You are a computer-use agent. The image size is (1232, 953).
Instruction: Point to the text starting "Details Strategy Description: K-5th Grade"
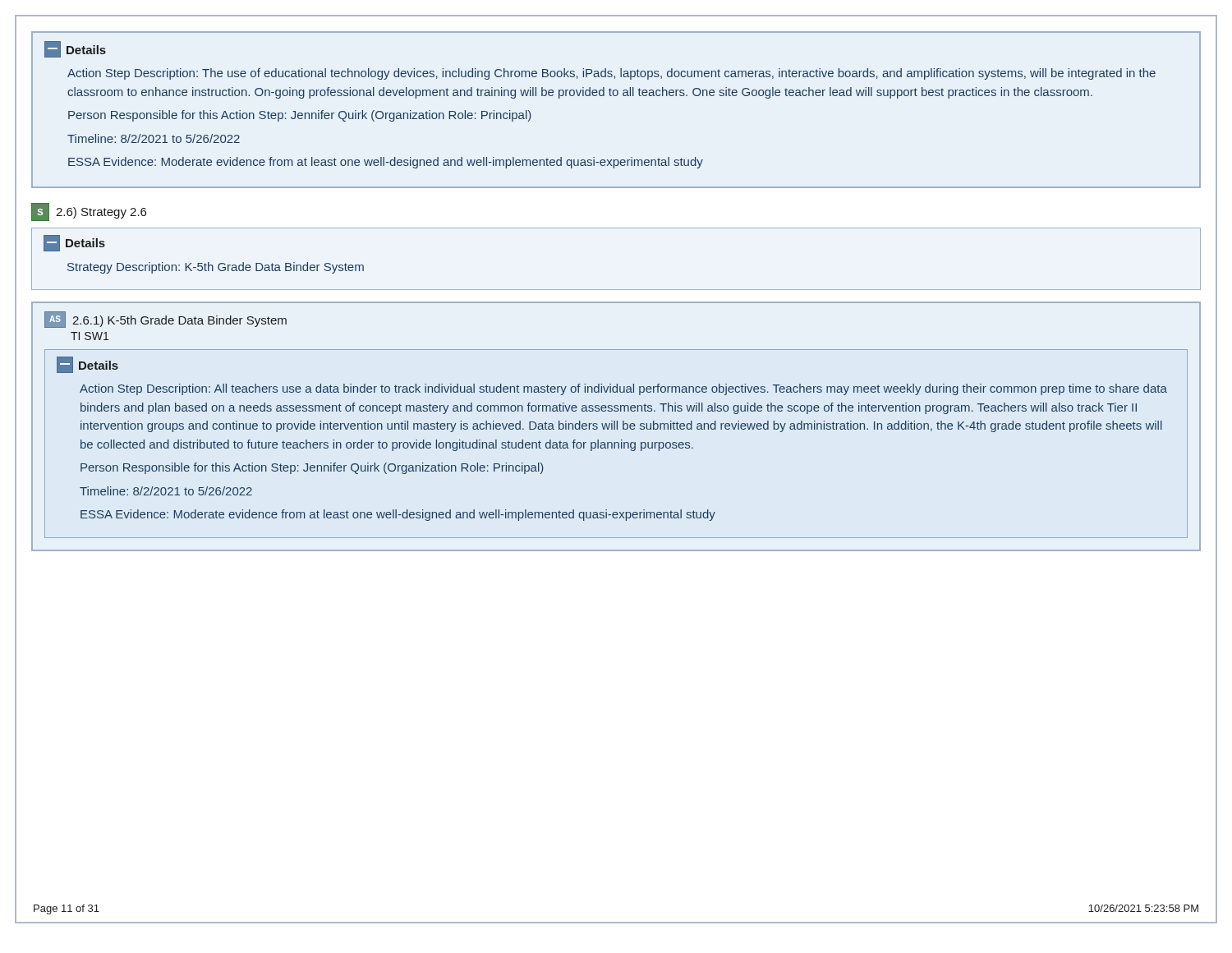[x=74, y=243]
